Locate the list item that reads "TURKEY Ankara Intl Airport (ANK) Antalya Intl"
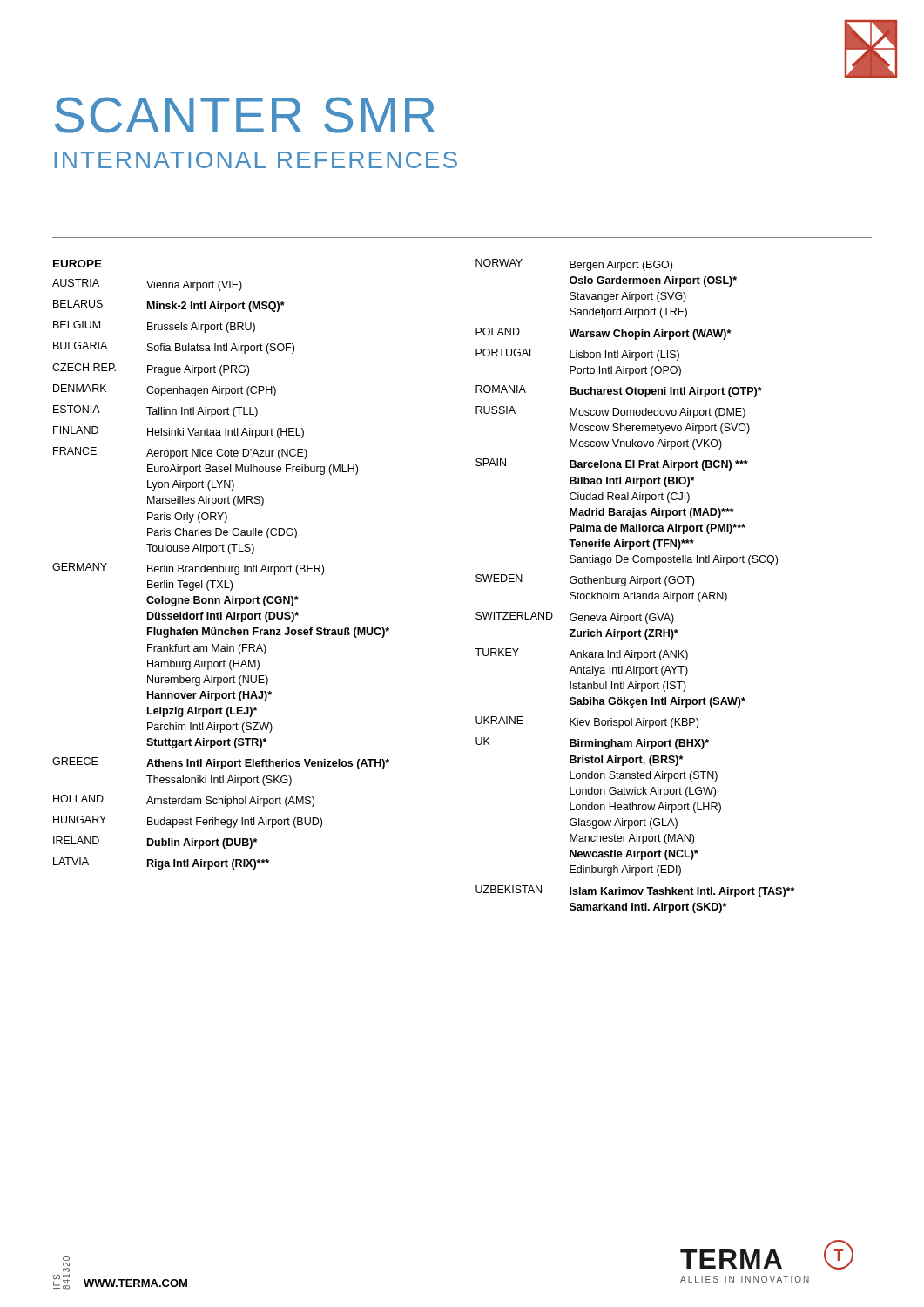Screen dimensions: 1307x924 click(673, 678)
